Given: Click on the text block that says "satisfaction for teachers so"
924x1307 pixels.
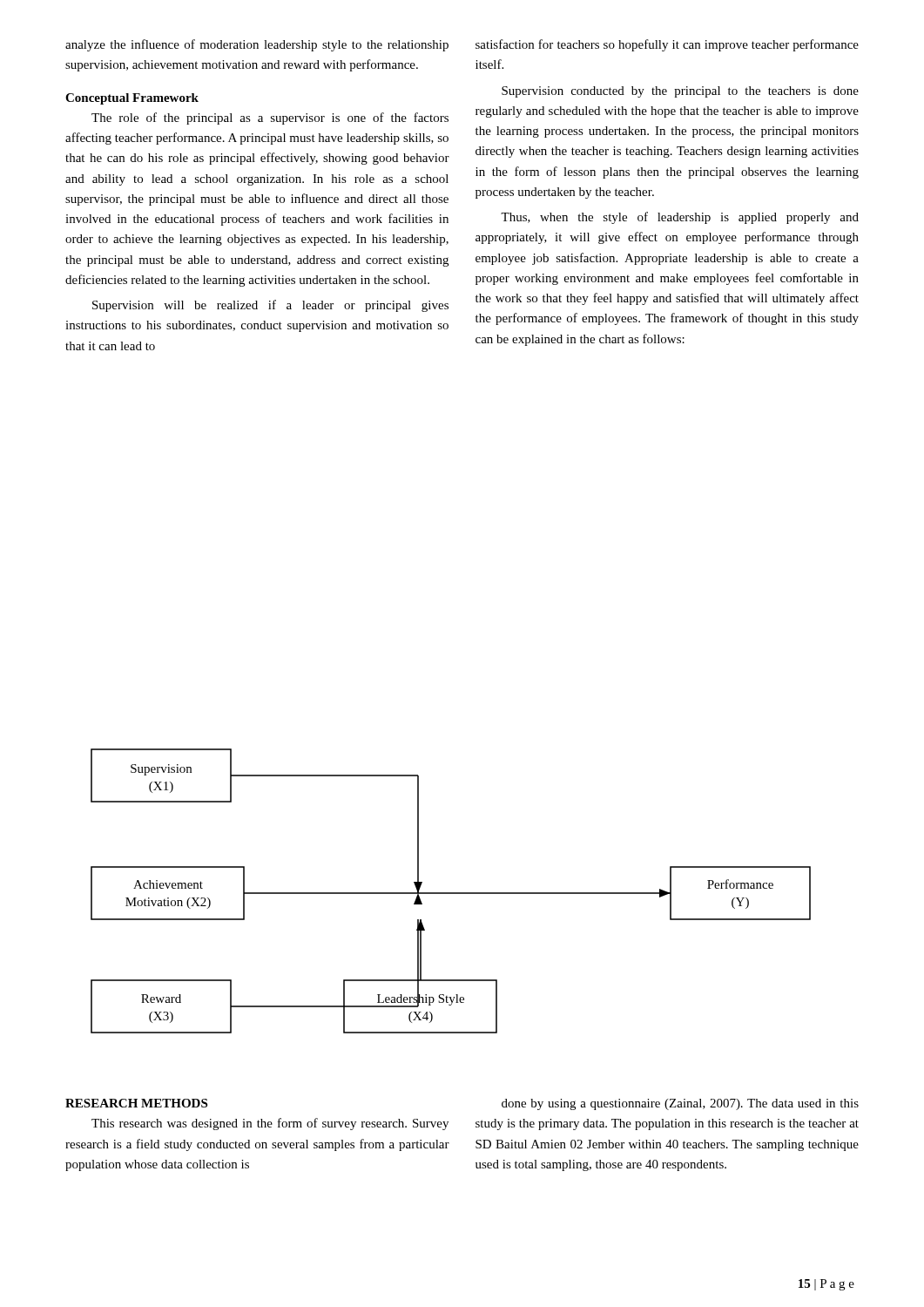Looking at the screenshot, I should click(667, 55).
